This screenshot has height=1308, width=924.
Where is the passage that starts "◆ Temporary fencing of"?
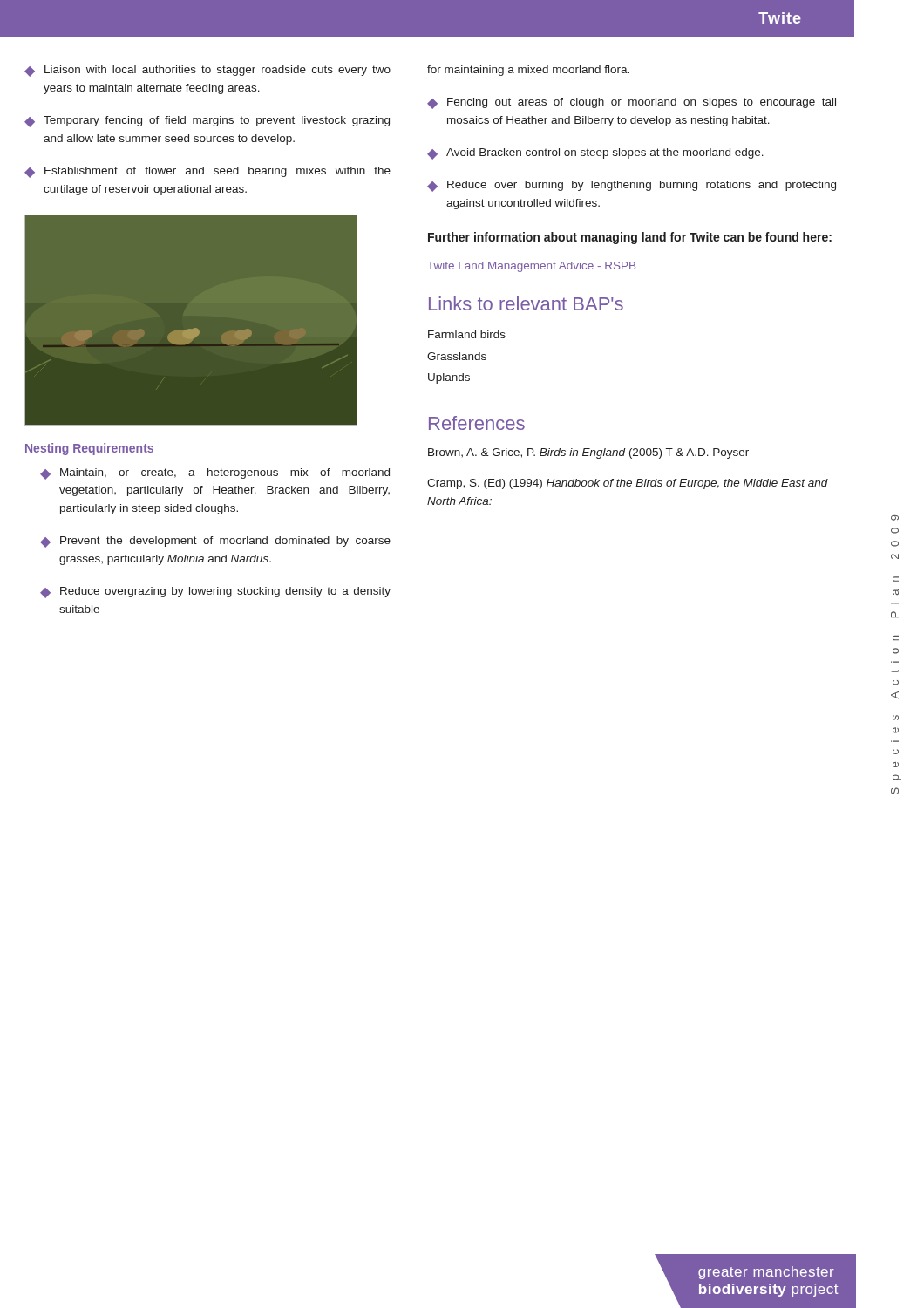207,130
